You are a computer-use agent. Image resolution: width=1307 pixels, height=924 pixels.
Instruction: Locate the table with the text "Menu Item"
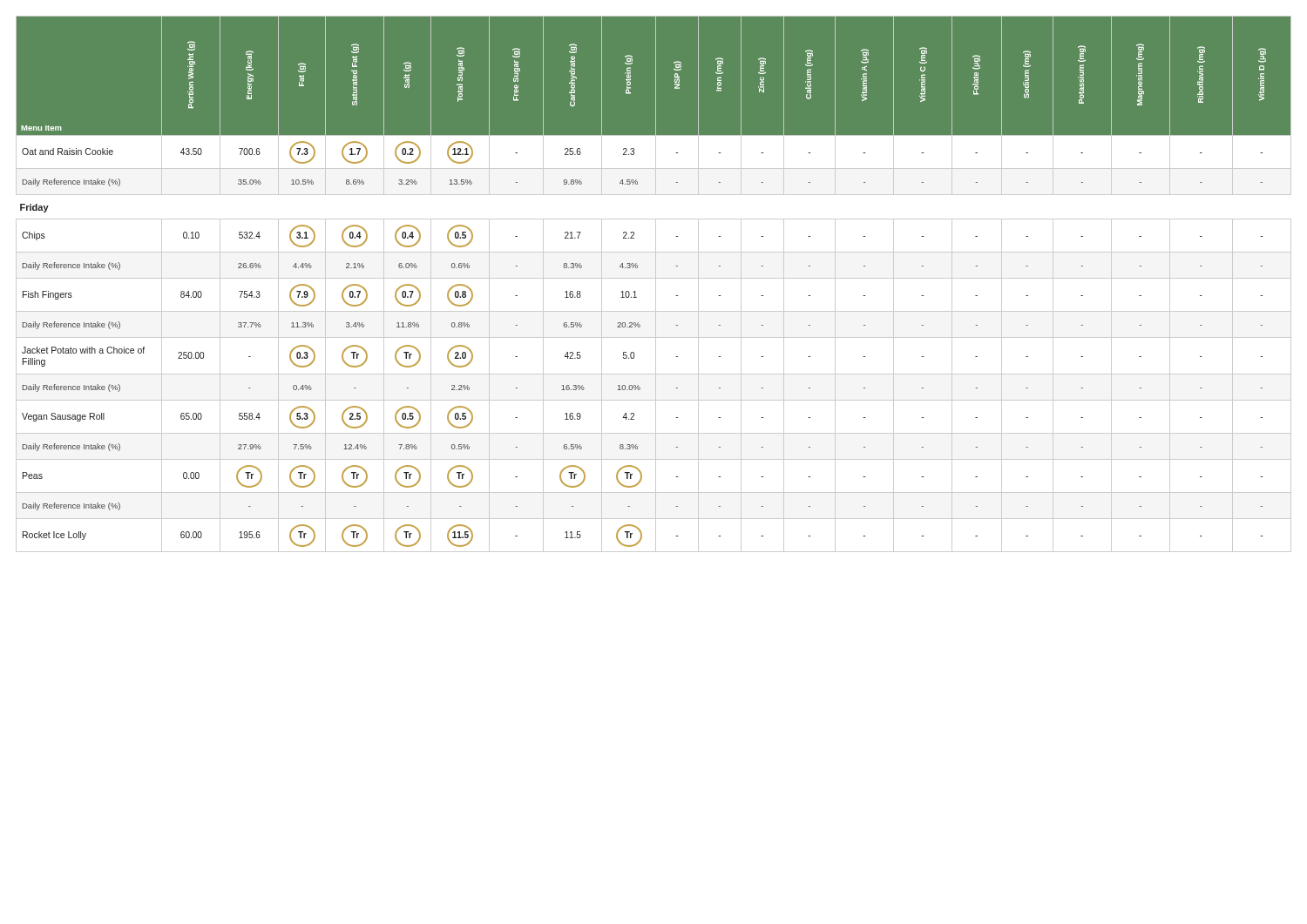click(654, 284)
